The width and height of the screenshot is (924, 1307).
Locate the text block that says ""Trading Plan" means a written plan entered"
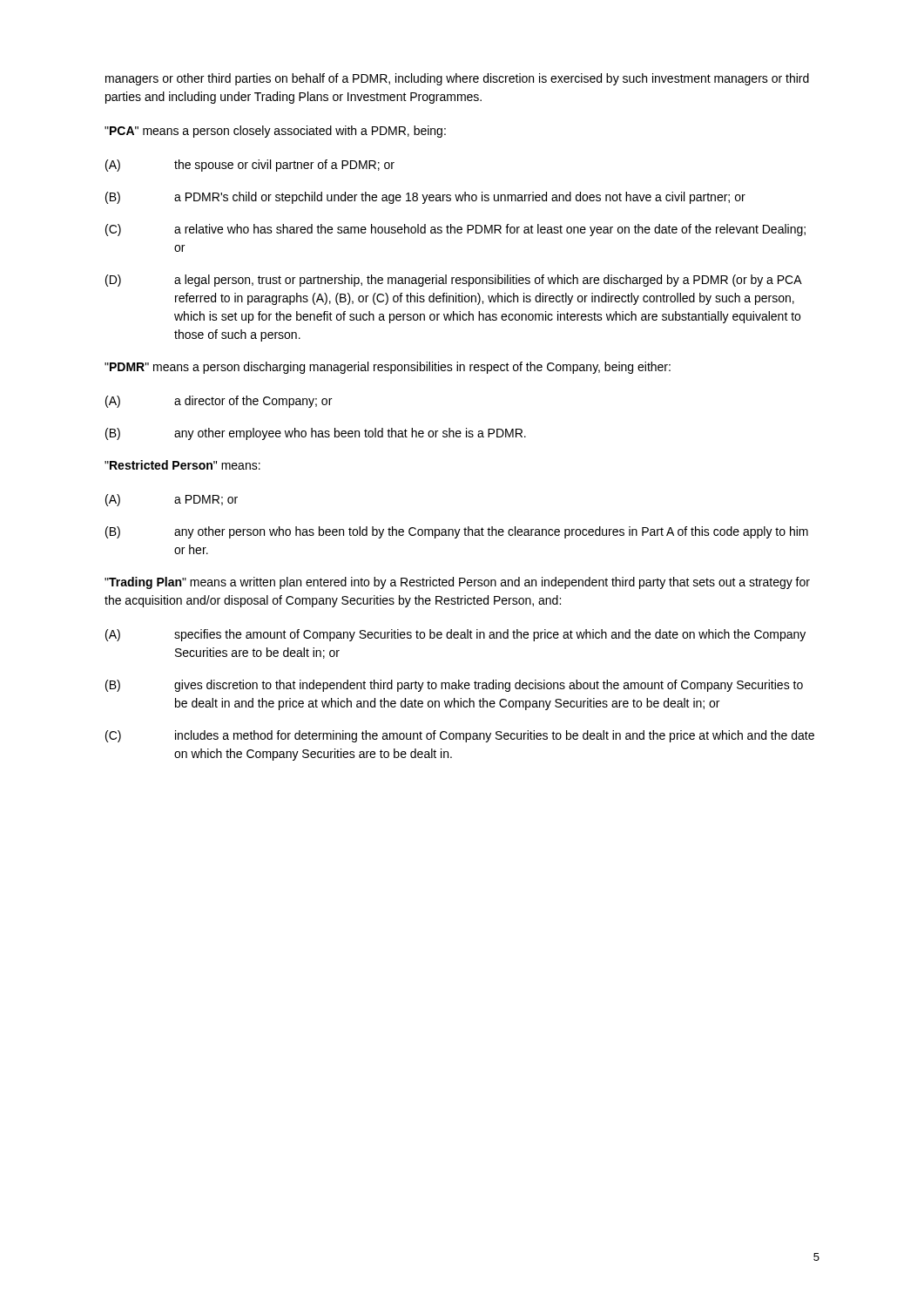point(457,591)
